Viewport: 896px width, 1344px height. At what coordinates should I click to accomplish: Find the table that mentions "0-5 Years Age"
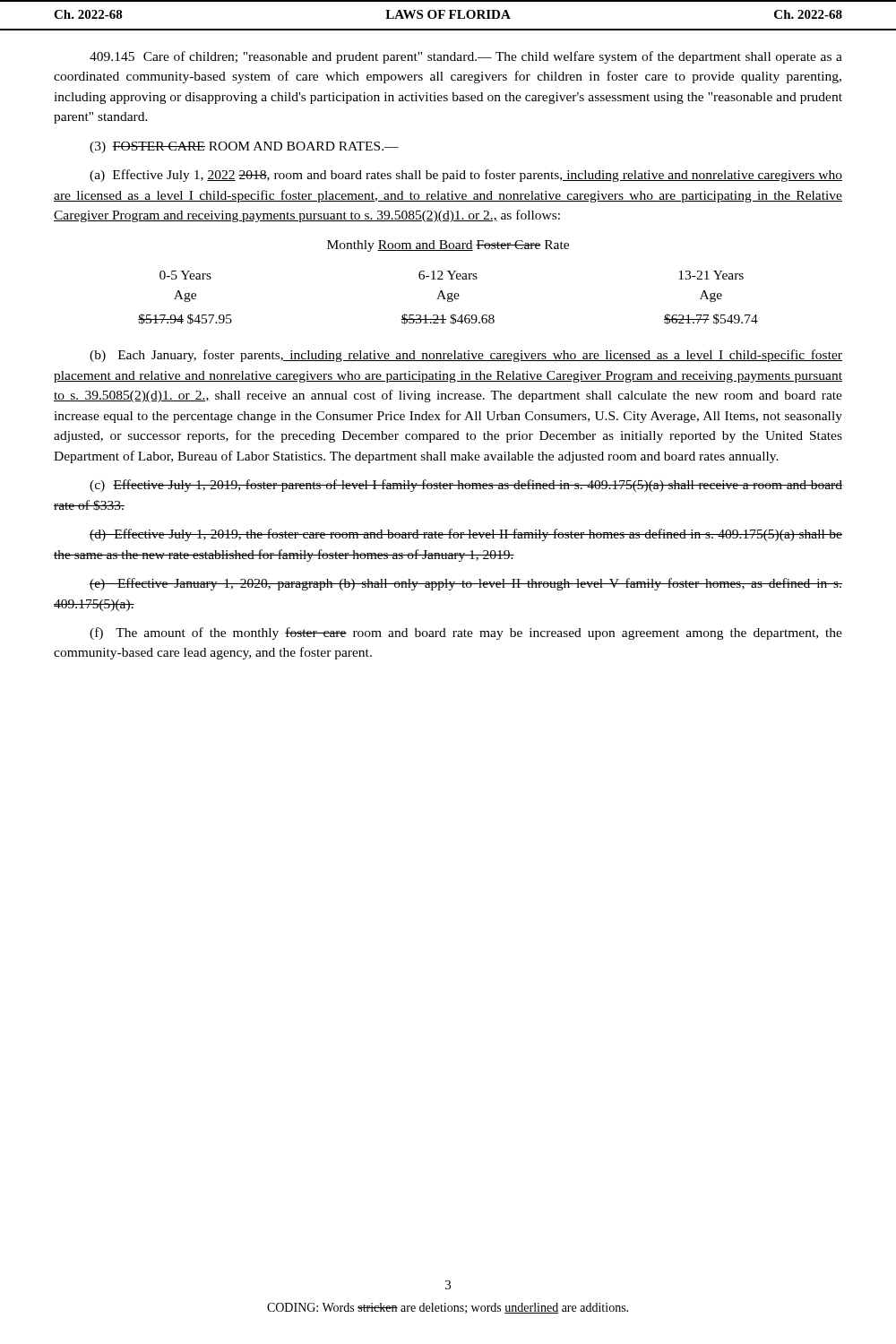(x=448, y=297)
